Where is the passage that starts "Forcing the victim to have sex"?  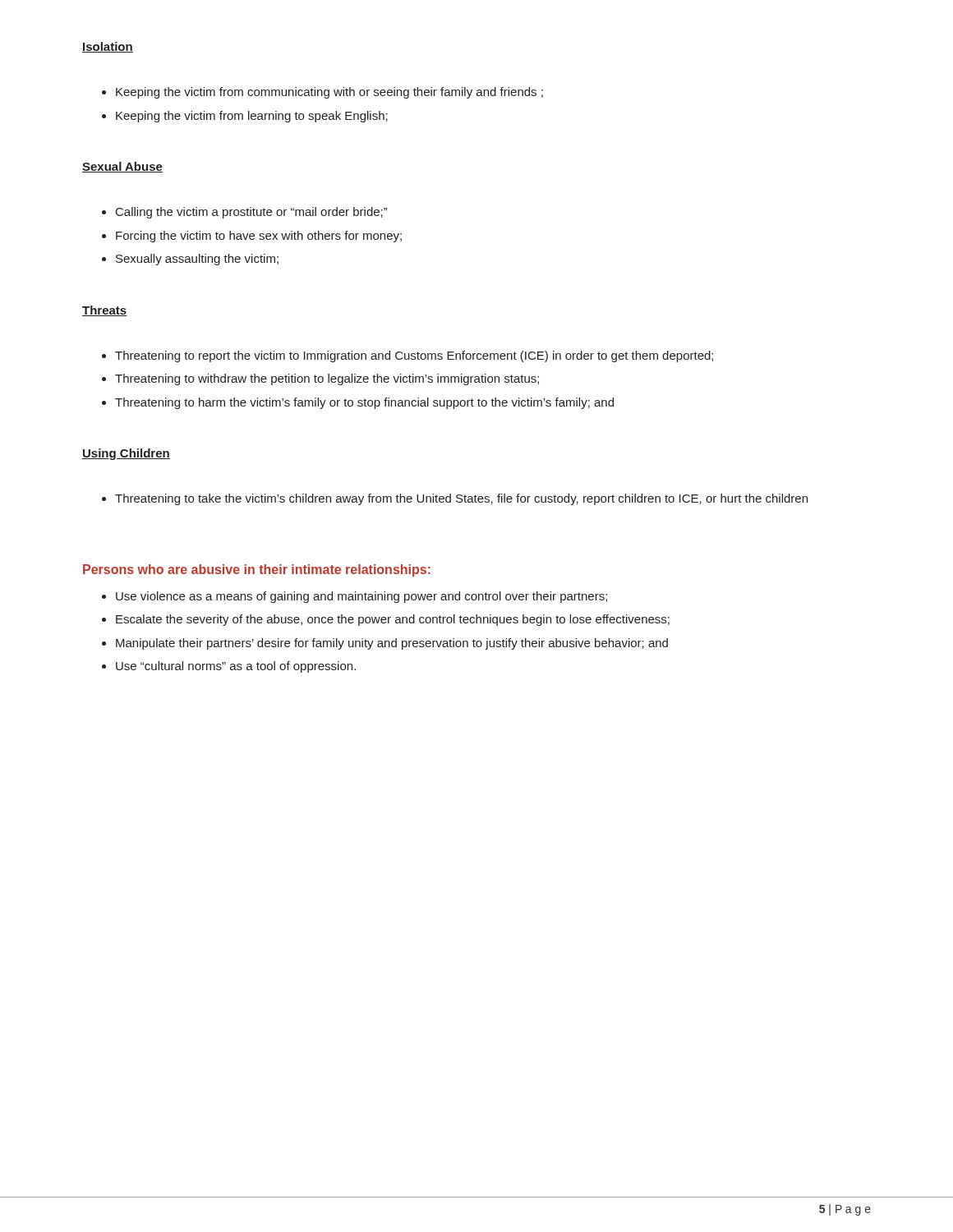coord(259,235)
